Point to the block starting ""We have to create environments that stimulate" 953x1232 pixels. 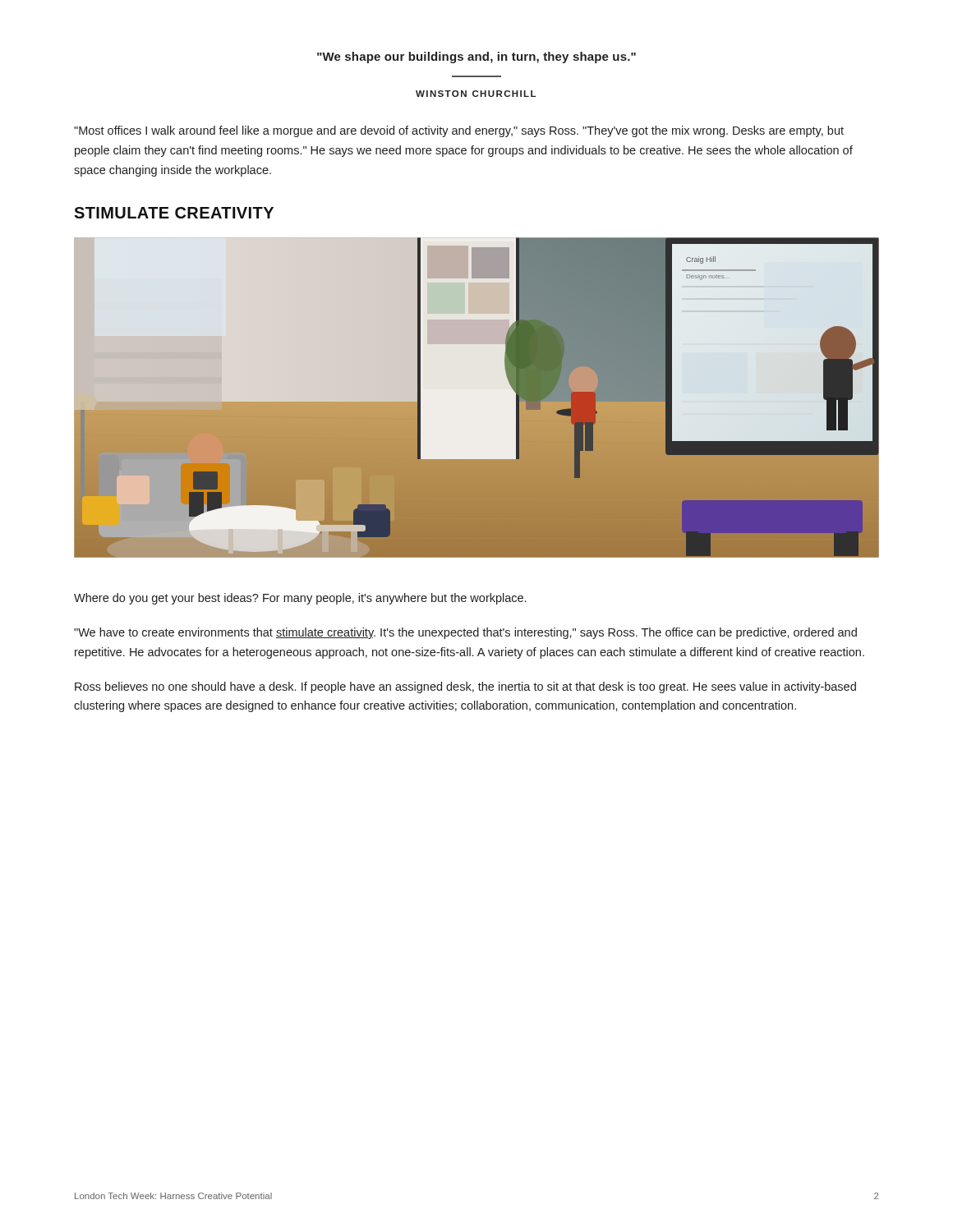click(469, 642)
